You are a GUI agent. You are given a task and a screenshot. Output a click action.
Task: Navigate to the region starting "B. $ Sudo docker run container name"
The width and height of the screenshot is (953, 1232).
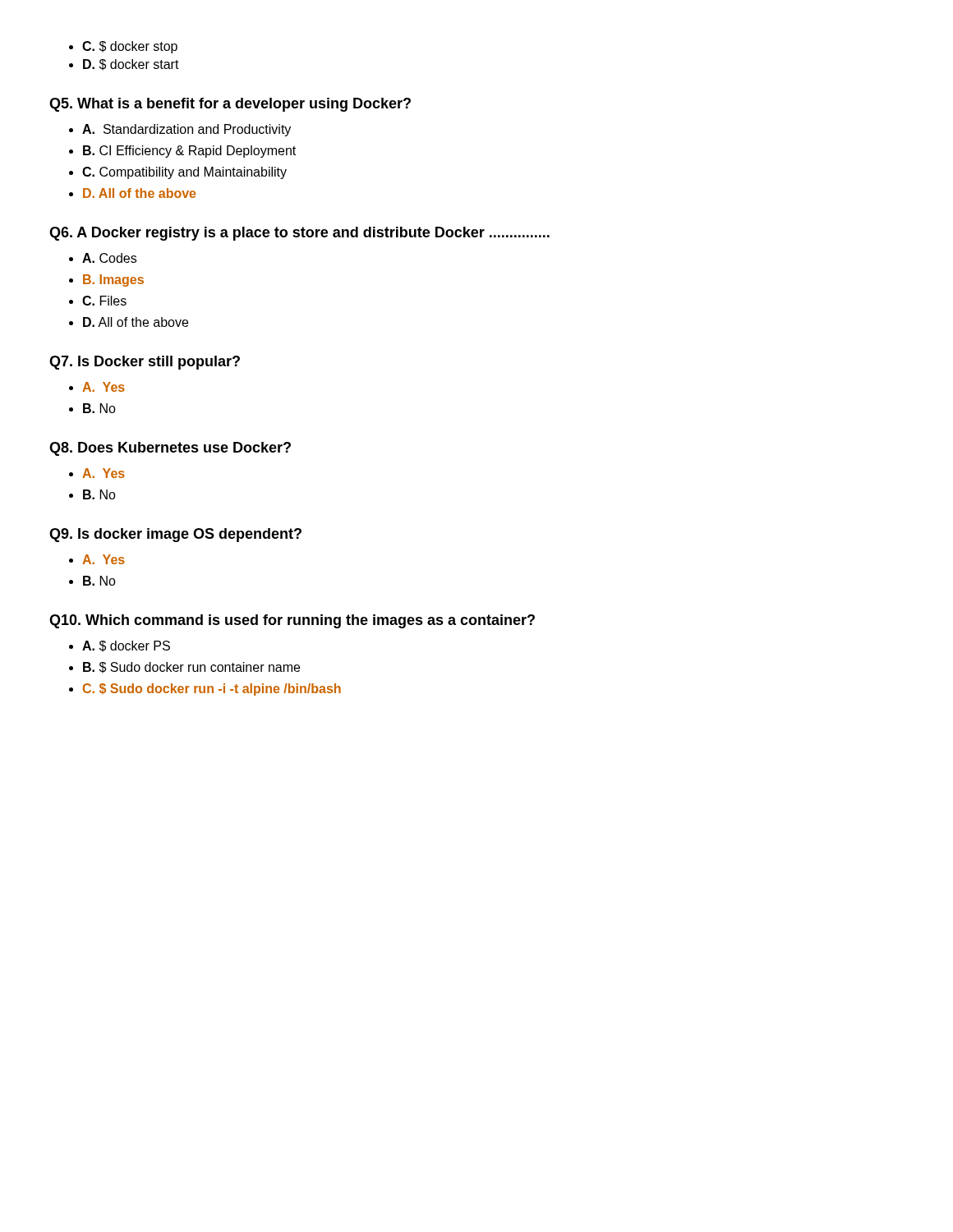tap(191, 668)
